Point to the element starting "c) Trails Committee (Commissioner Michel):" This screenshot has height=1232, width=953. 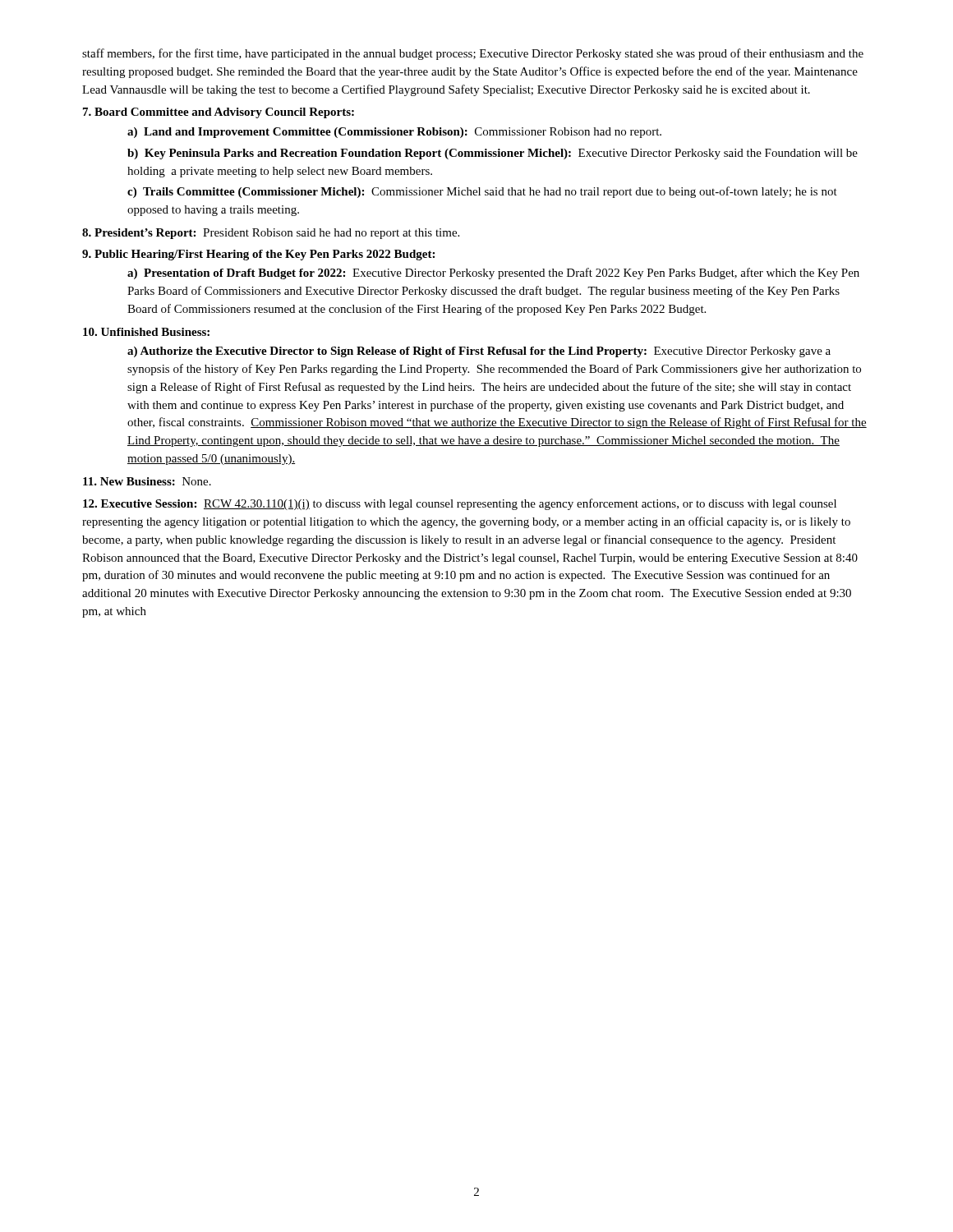(482, 201)
